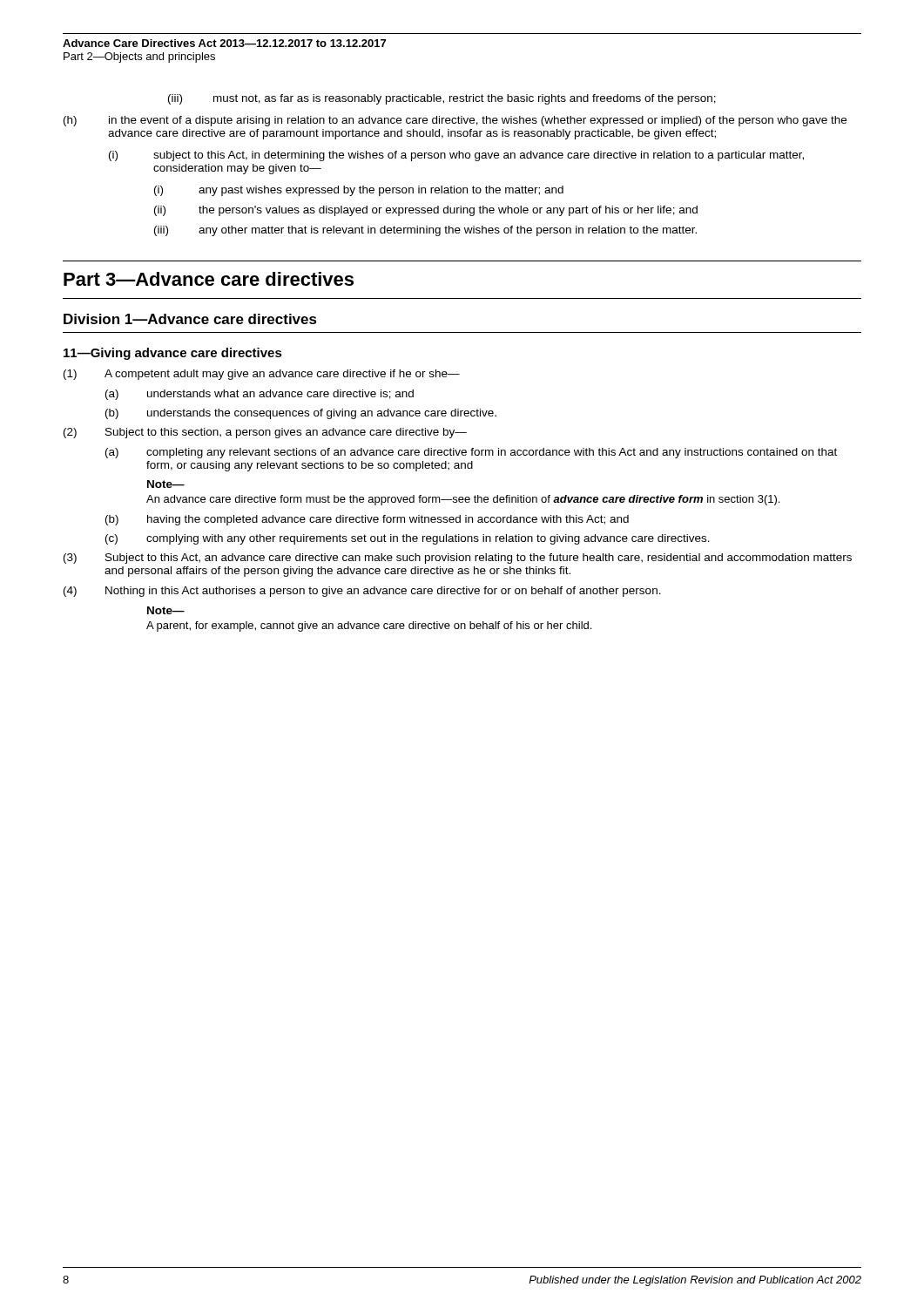
Task: Locate the block of text that opens with "(c) complying with any"
Action: click(x=483, y=538)
